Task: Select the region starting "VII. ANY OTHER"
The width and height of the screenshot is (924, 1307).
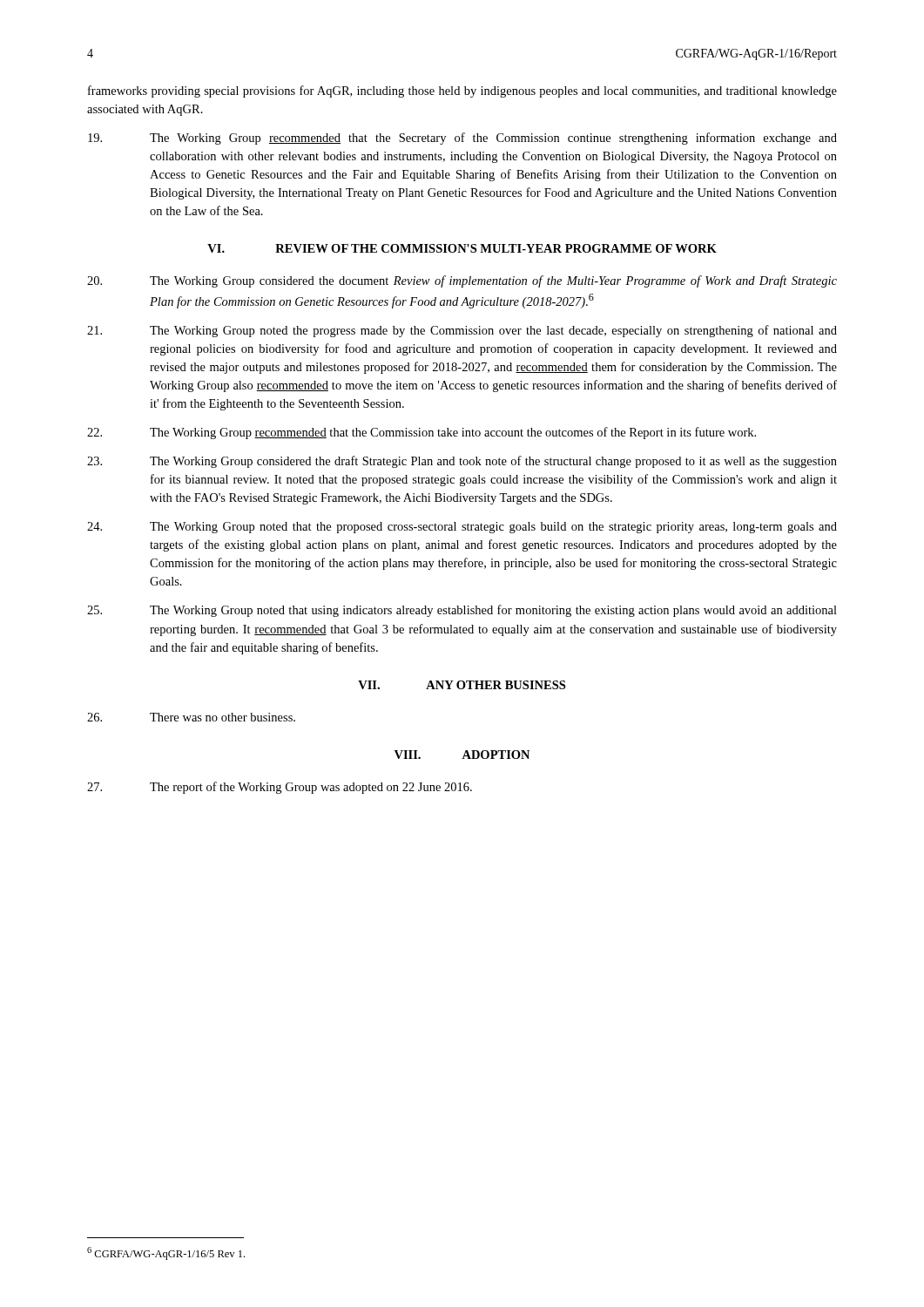Action: point(462,685)
